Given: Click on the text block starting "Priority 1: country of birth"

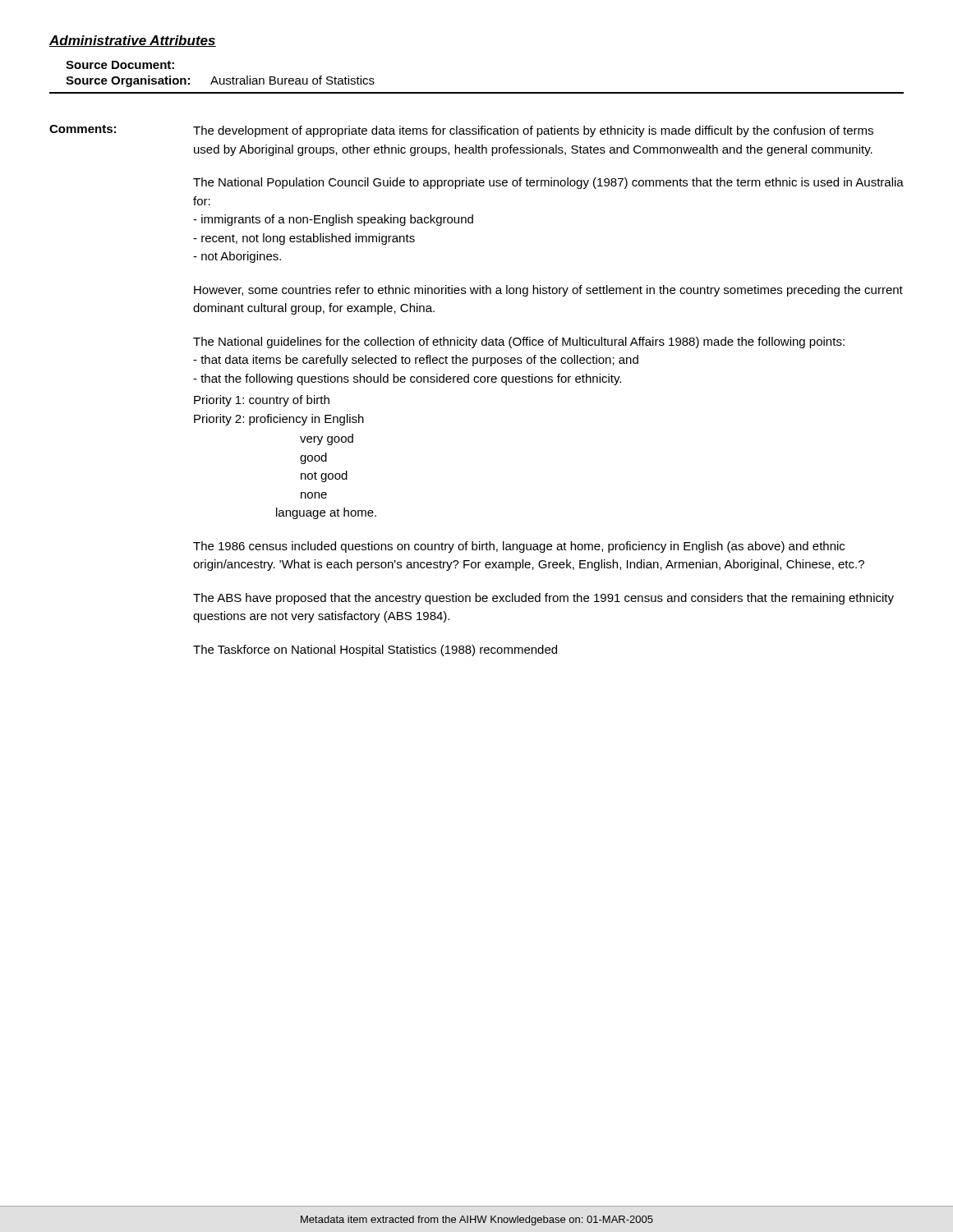Looking at the screenshot, I should point(262,400).
